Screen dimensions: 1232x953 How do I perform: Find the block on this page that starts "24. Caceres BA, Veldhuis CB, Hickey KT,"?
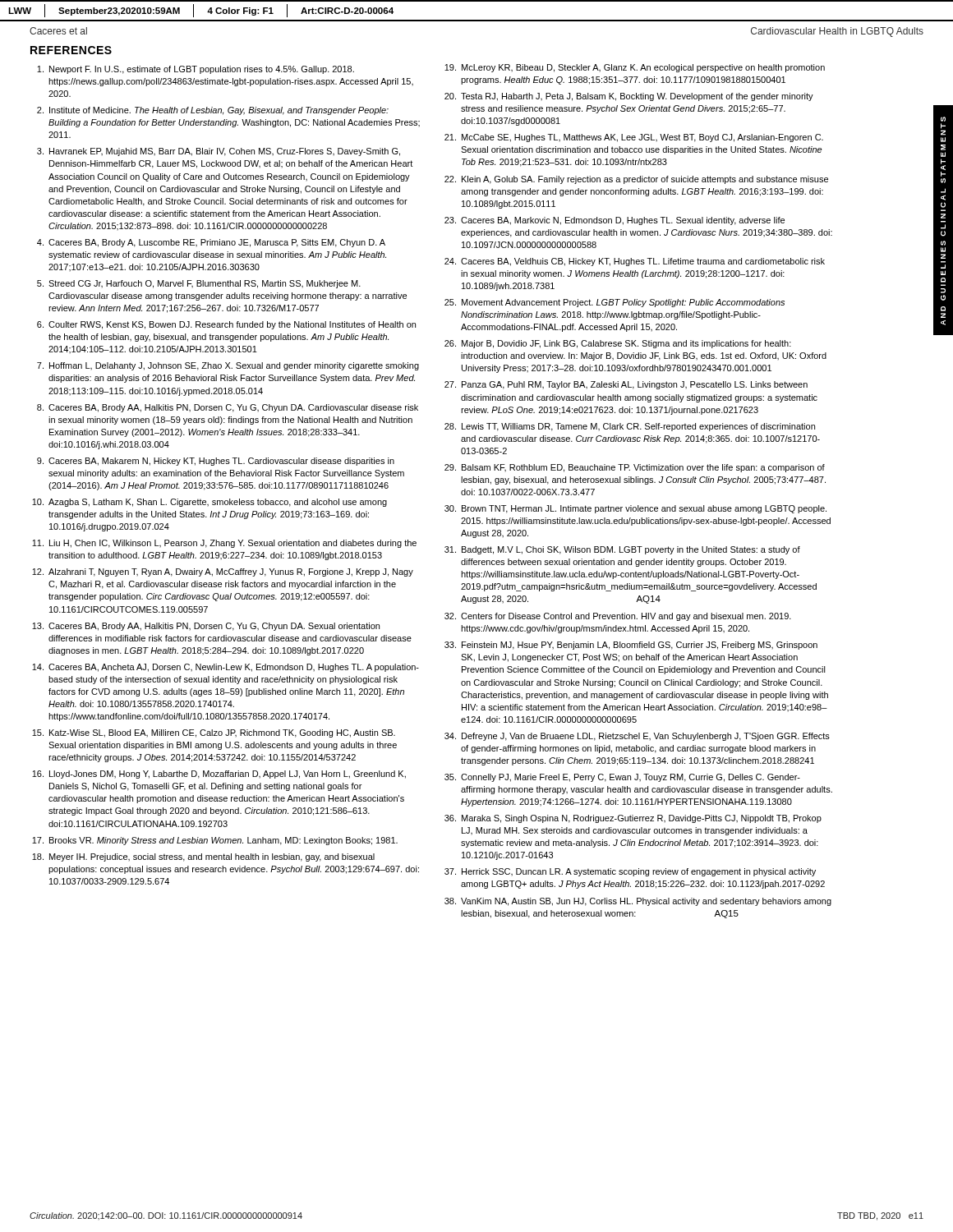(x=638, y=274)
